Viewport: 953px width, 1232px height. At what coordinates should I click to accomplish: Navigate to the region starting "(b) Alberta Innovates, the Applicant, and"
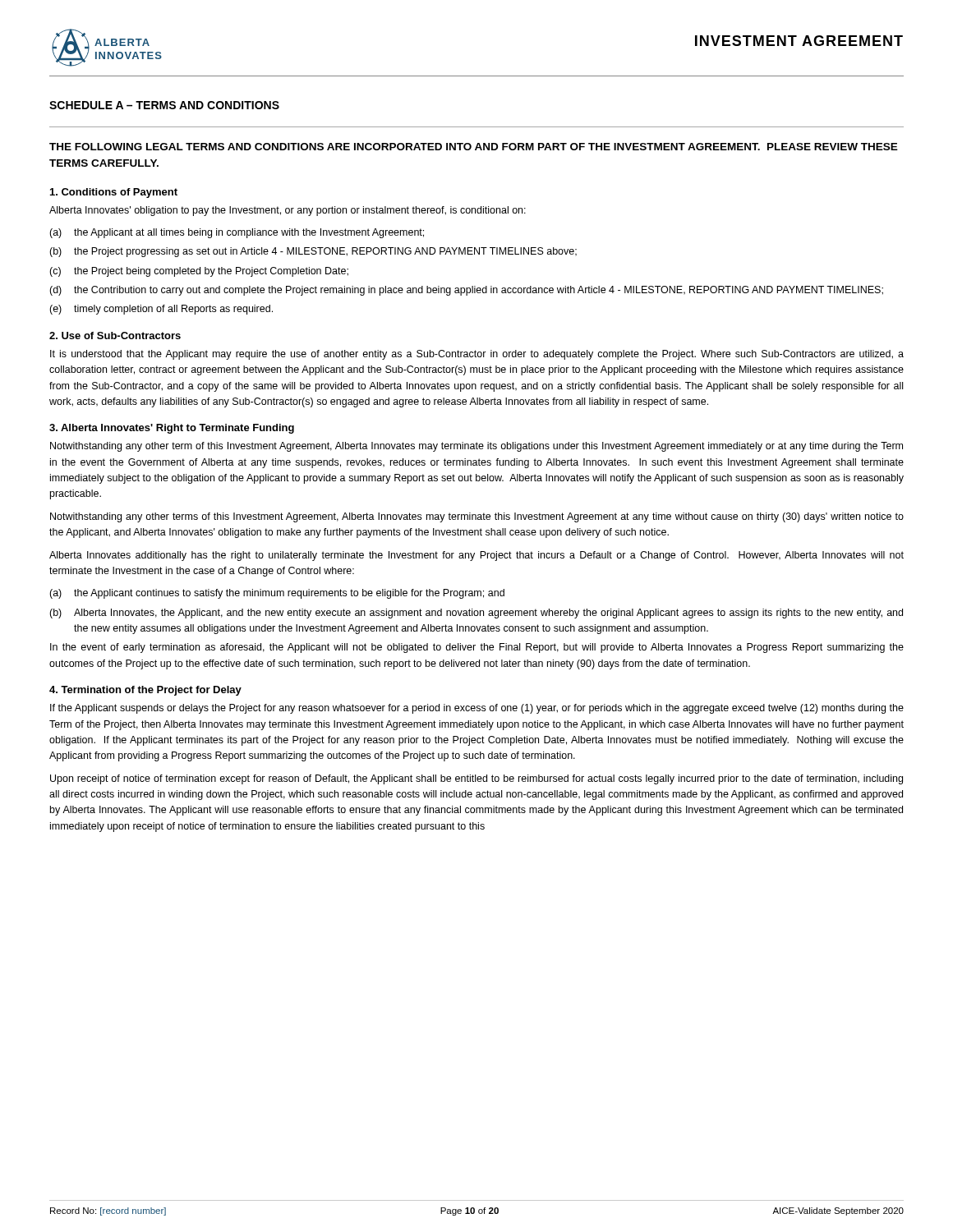476,621
